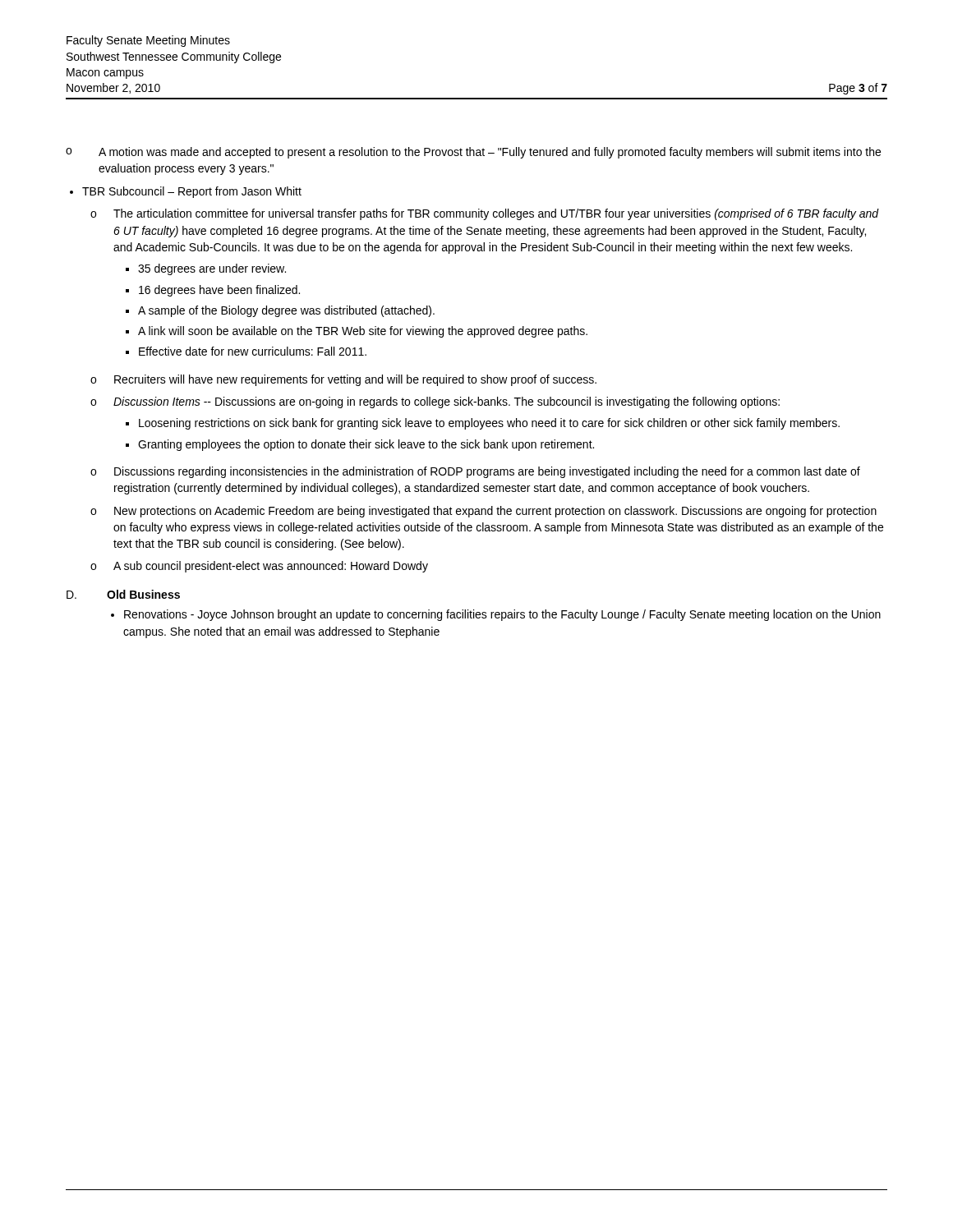
Task: Point to "35 degrees are under review."
Action: pos(213,269)
